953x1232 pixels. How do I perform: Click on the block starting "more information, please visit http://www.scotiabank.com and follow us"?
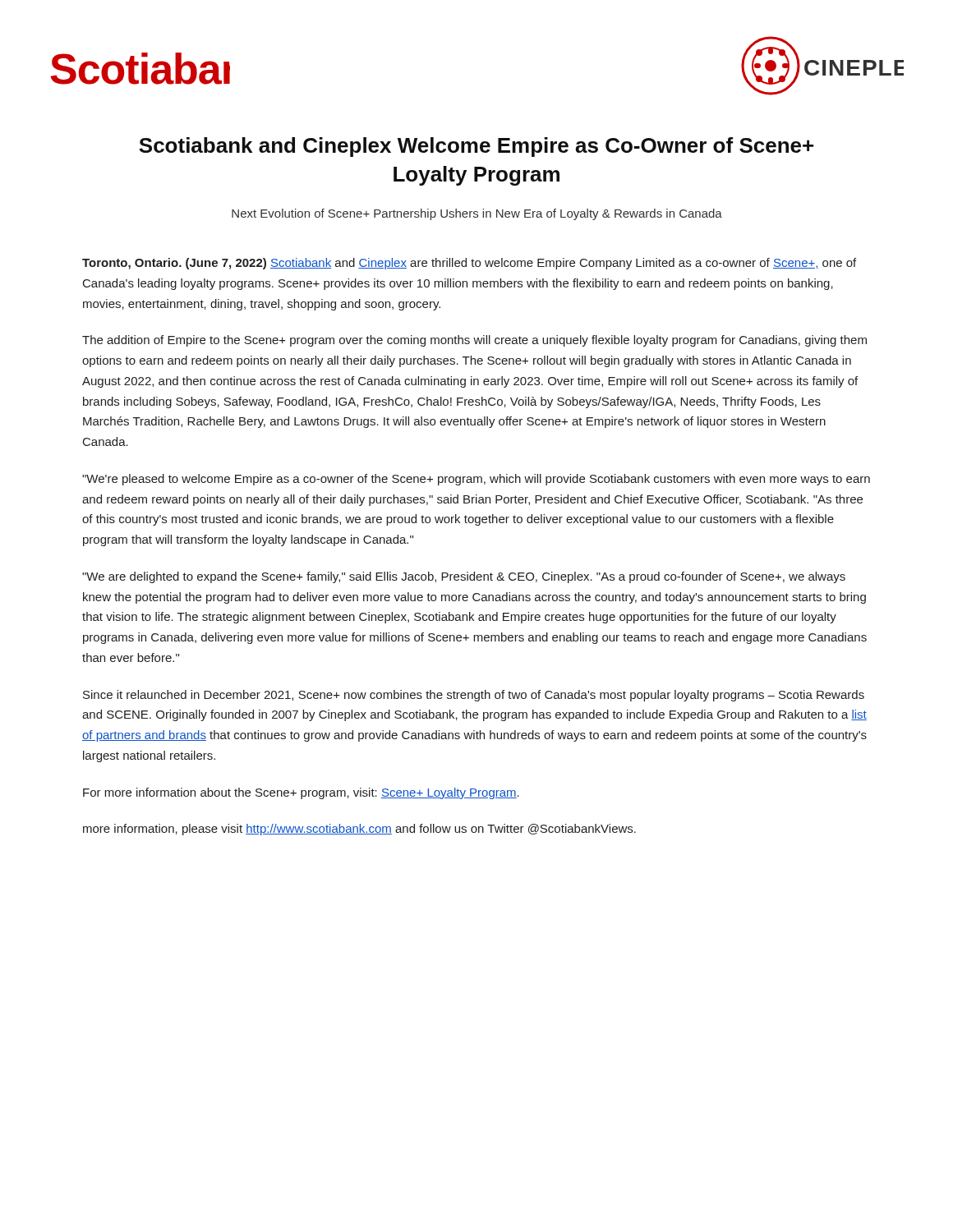(x=359, y=829)
